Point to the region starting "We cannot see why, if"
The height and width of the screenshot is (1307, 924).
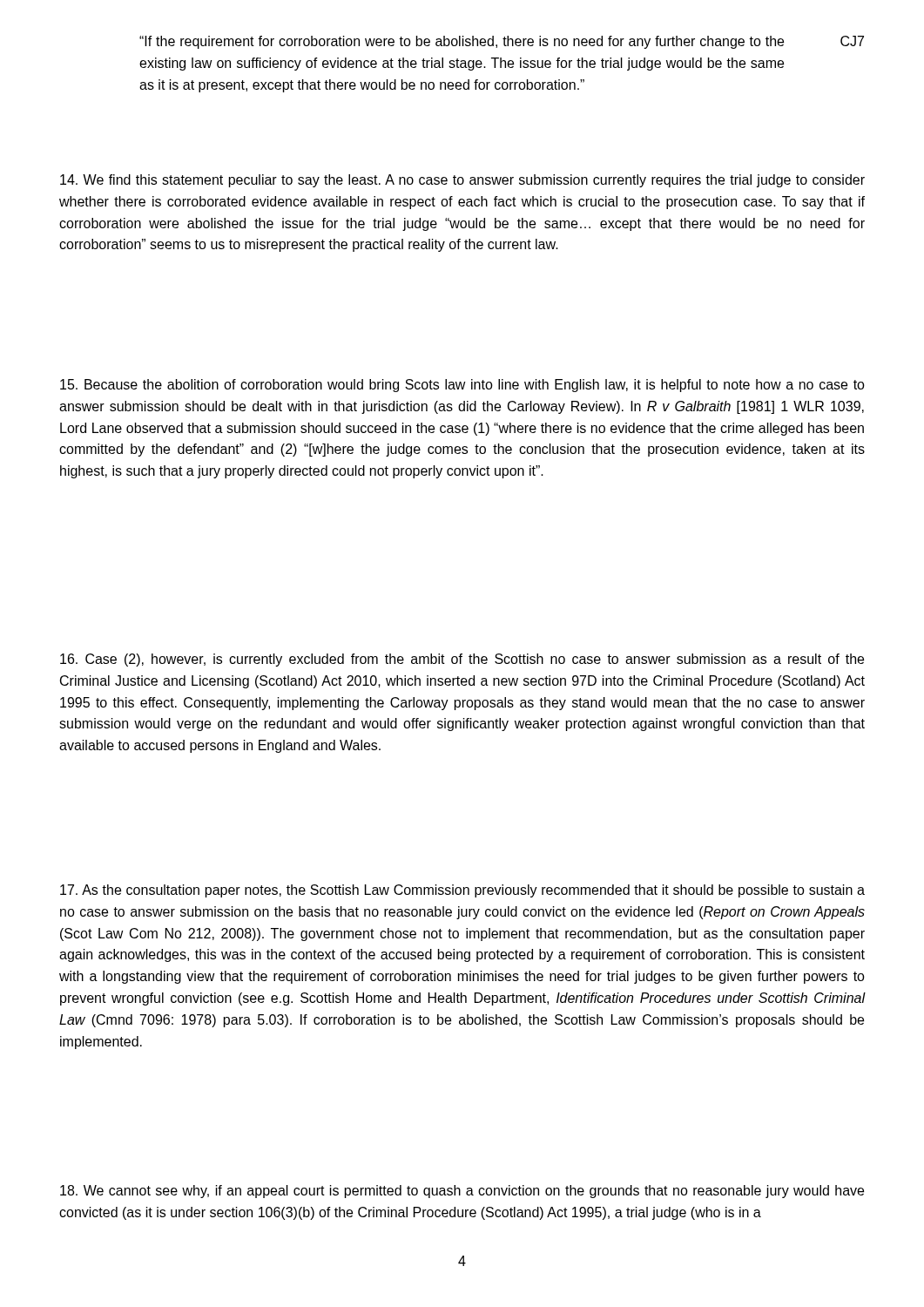coord(462,1201)
